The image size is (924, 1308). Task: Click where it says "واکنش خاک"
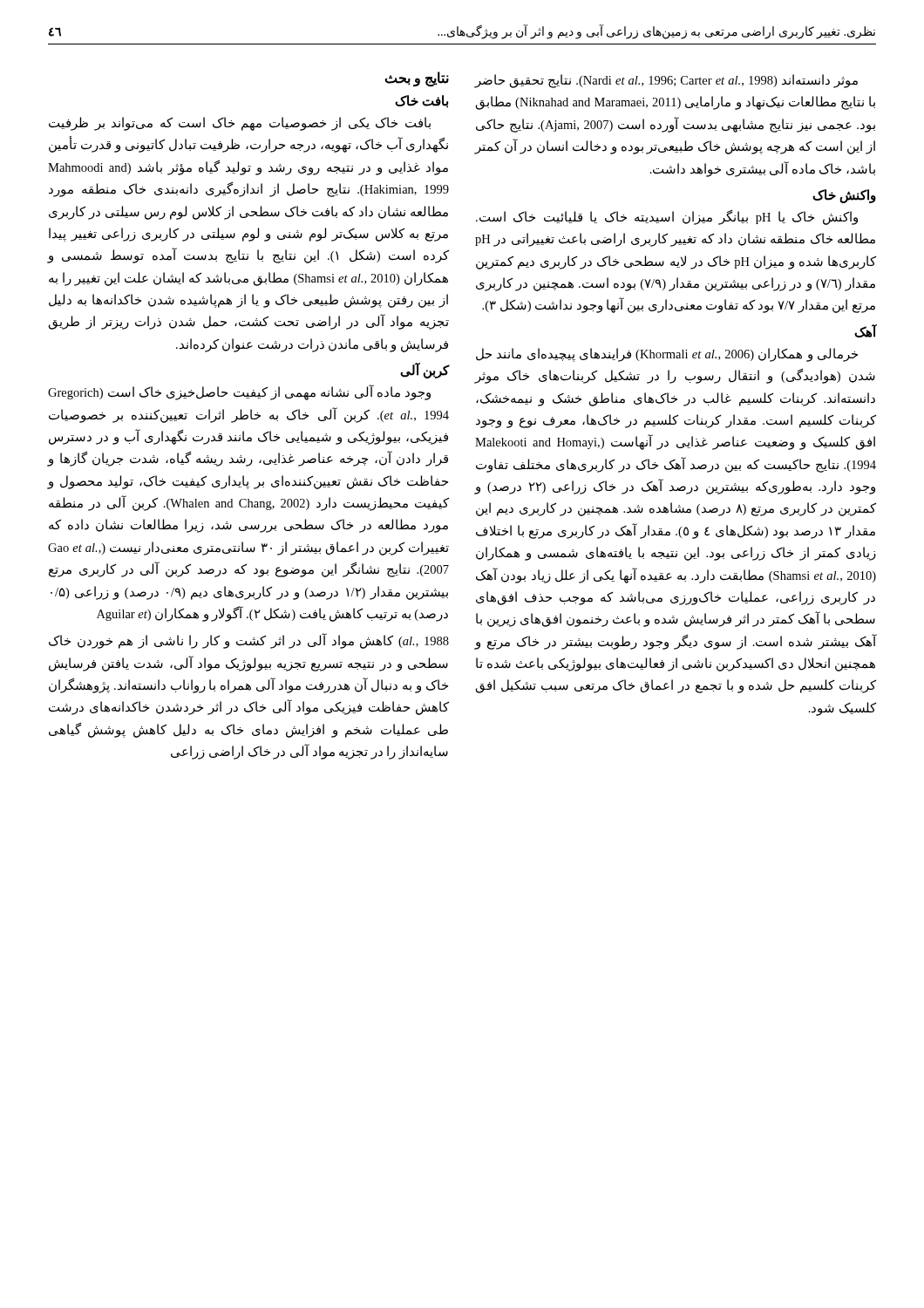tap(844, 195)
